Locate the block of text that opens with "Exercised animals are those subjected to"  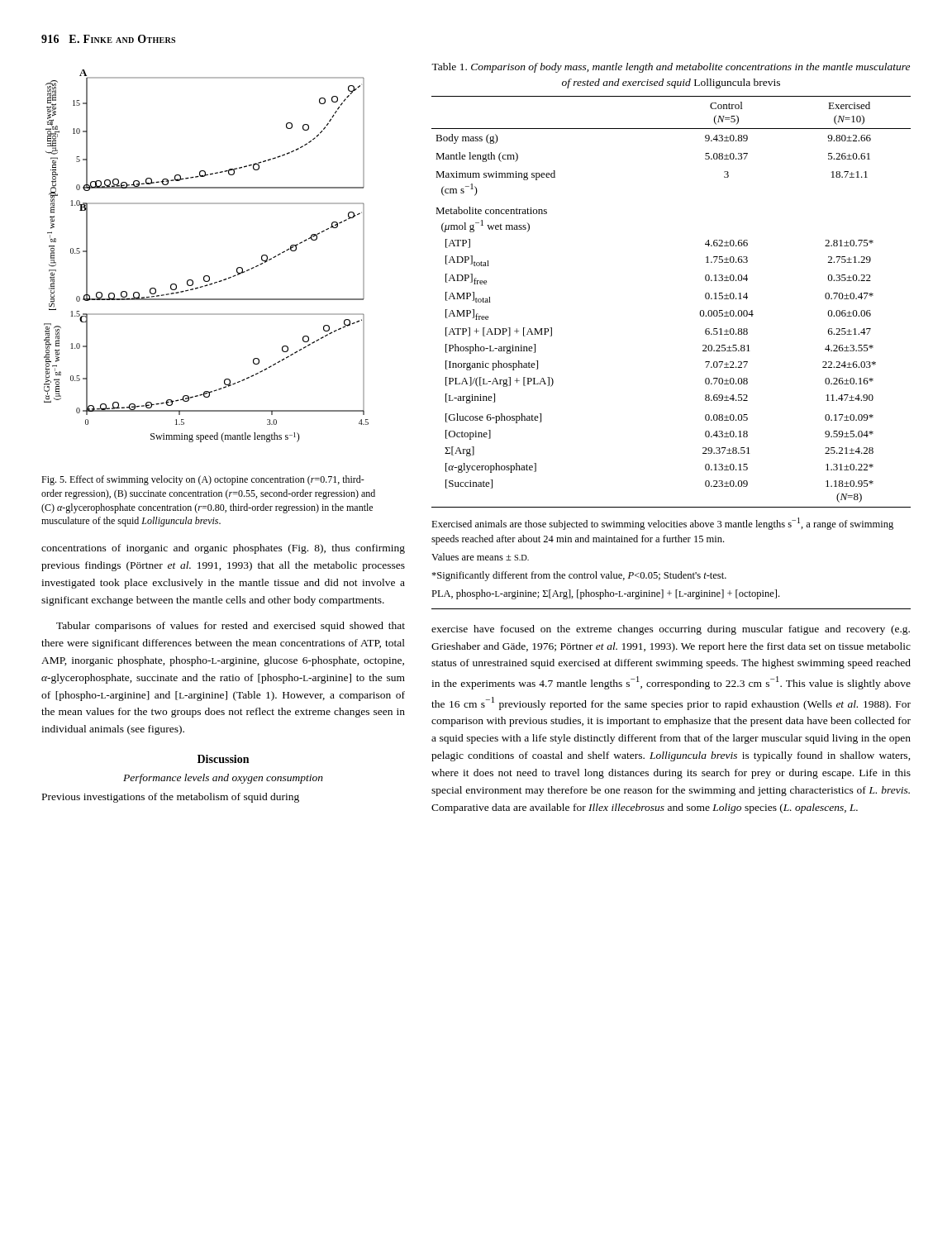(x=662, y=530)
